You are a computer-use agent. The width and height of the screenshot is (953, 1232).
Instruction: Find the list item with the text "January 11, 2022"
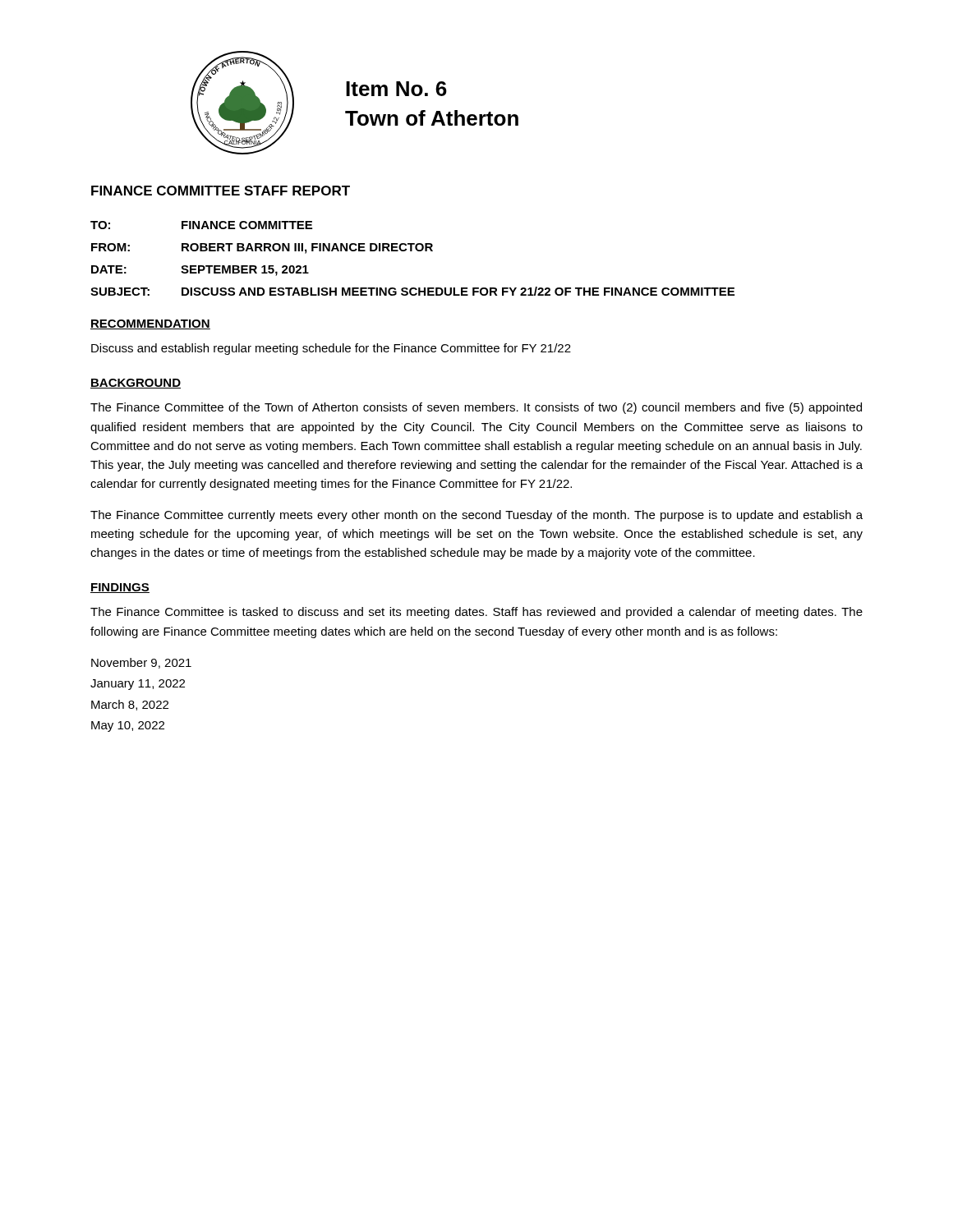click(138, 683)
